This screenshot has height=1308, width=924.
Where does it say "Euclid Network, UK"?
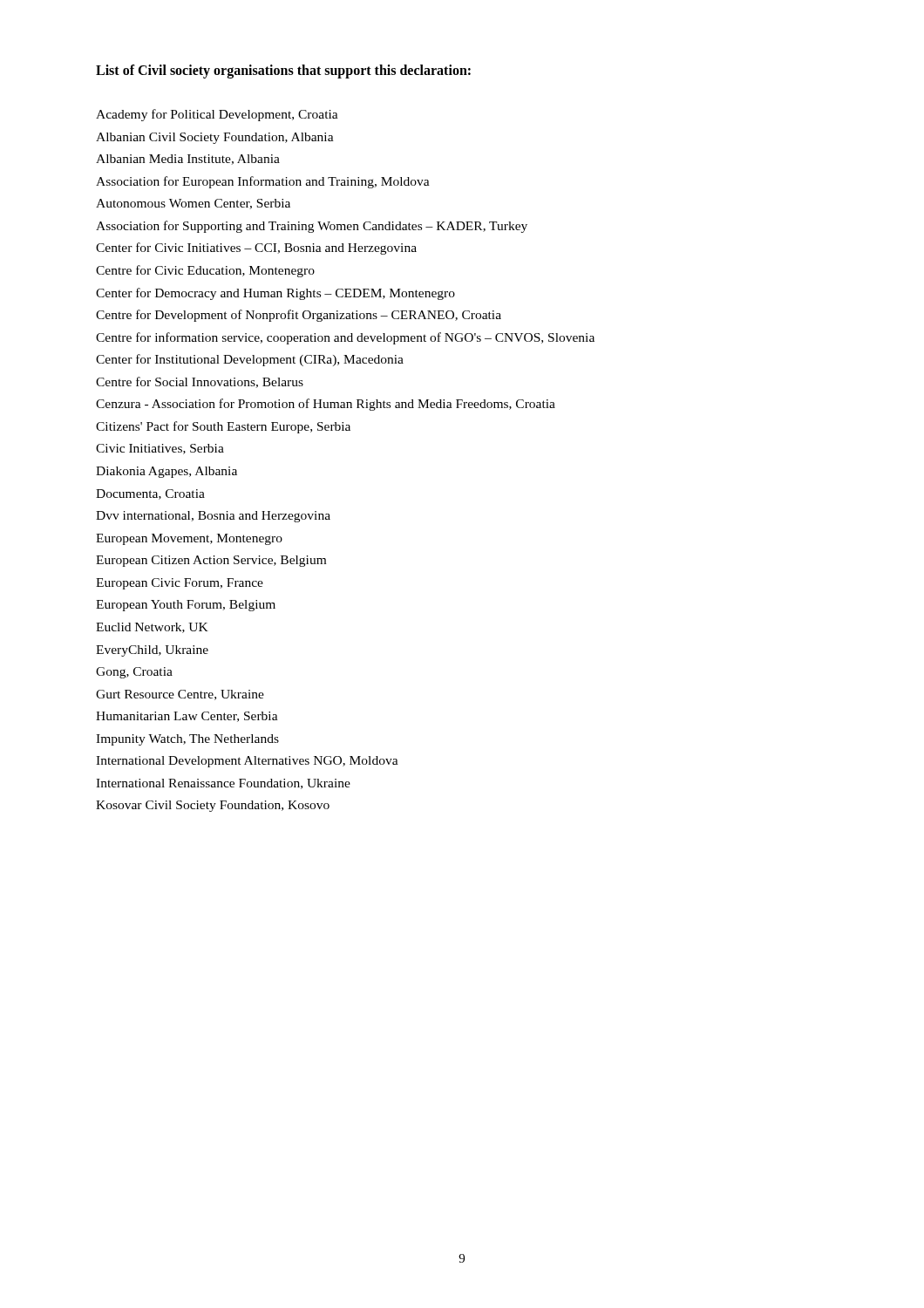pos(152,626)
